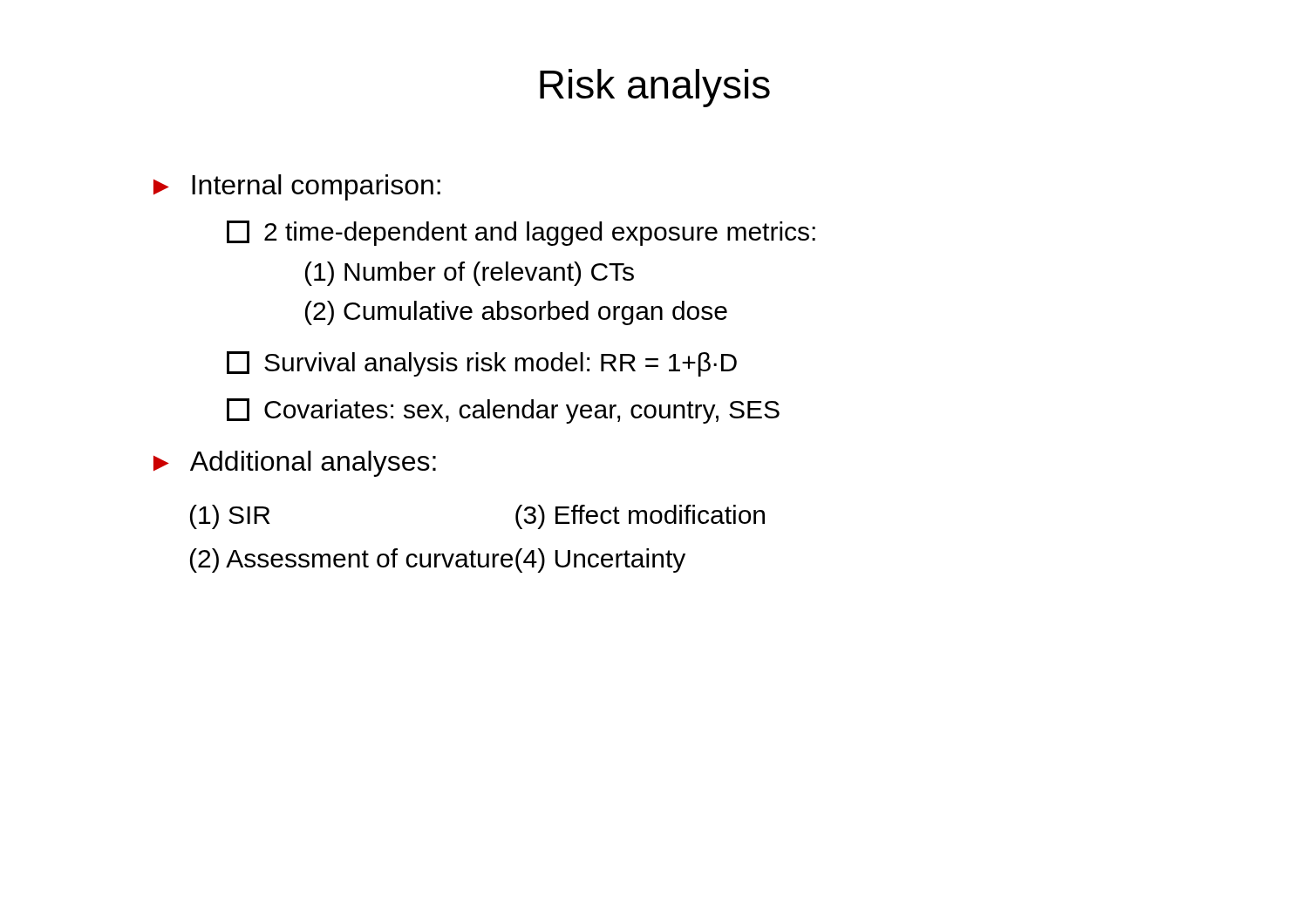Viewport: 1308px width, 924px height.
Task: Select the region starting "2 time-dependent and lagged exposure metrics: (1) Number"
Action: (522, 274)
